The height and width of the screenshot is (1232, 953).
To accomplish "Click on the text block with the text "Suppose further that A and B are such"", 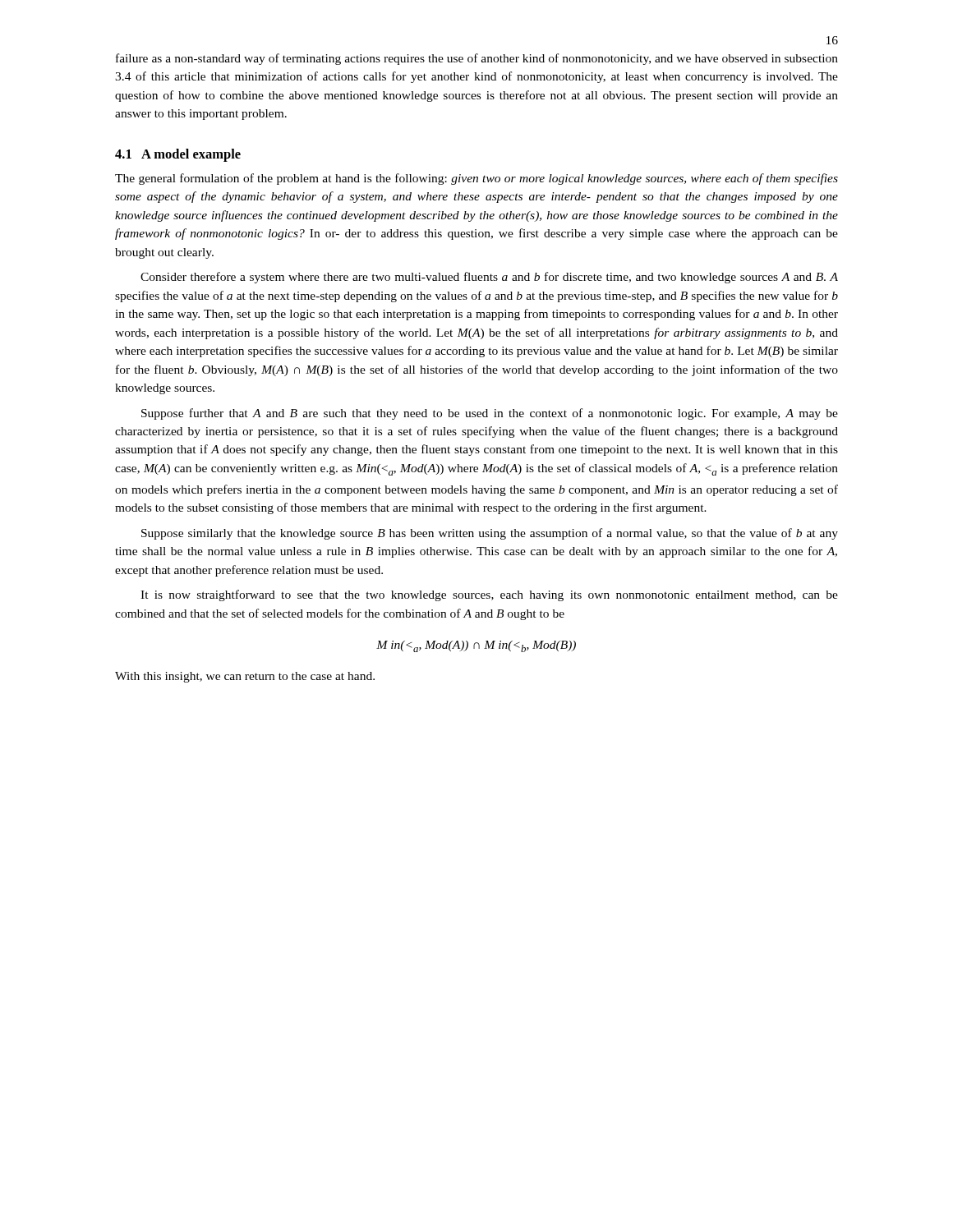I will coord(476,460).
